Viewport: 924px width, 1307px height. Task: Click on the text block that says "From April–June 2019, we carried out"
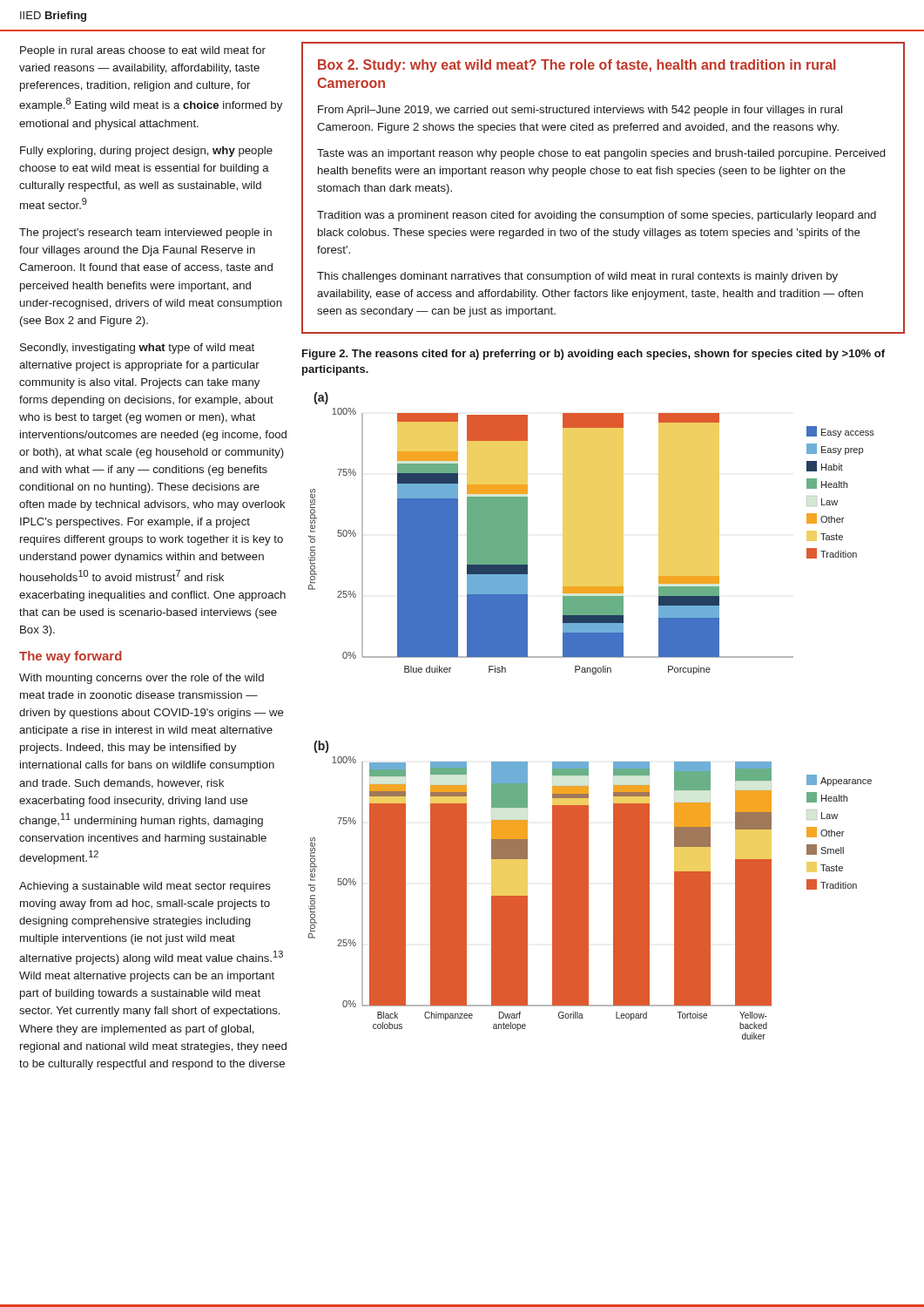point(580,118)
